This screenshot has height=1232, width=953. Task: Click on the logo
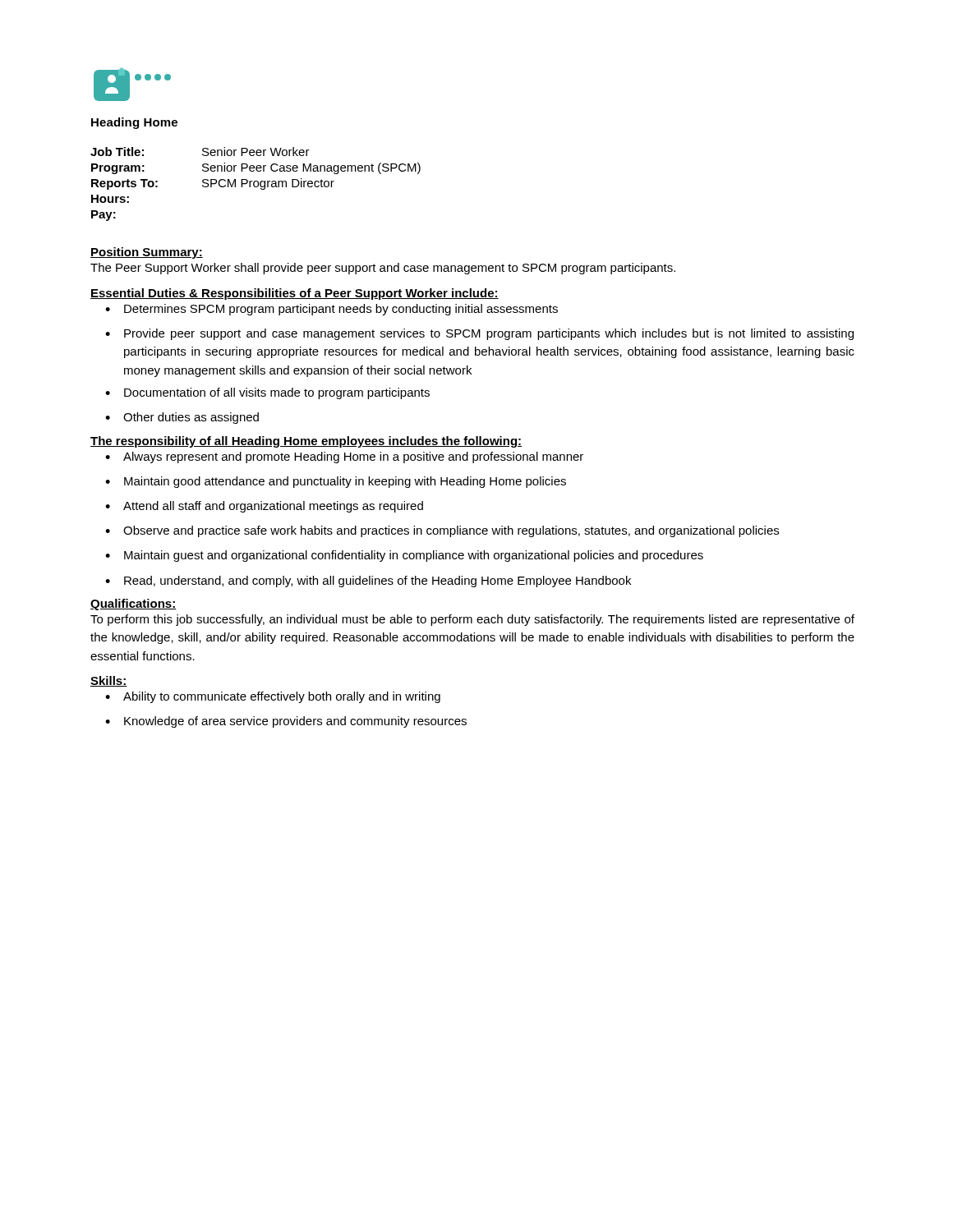tap(472, 97)
